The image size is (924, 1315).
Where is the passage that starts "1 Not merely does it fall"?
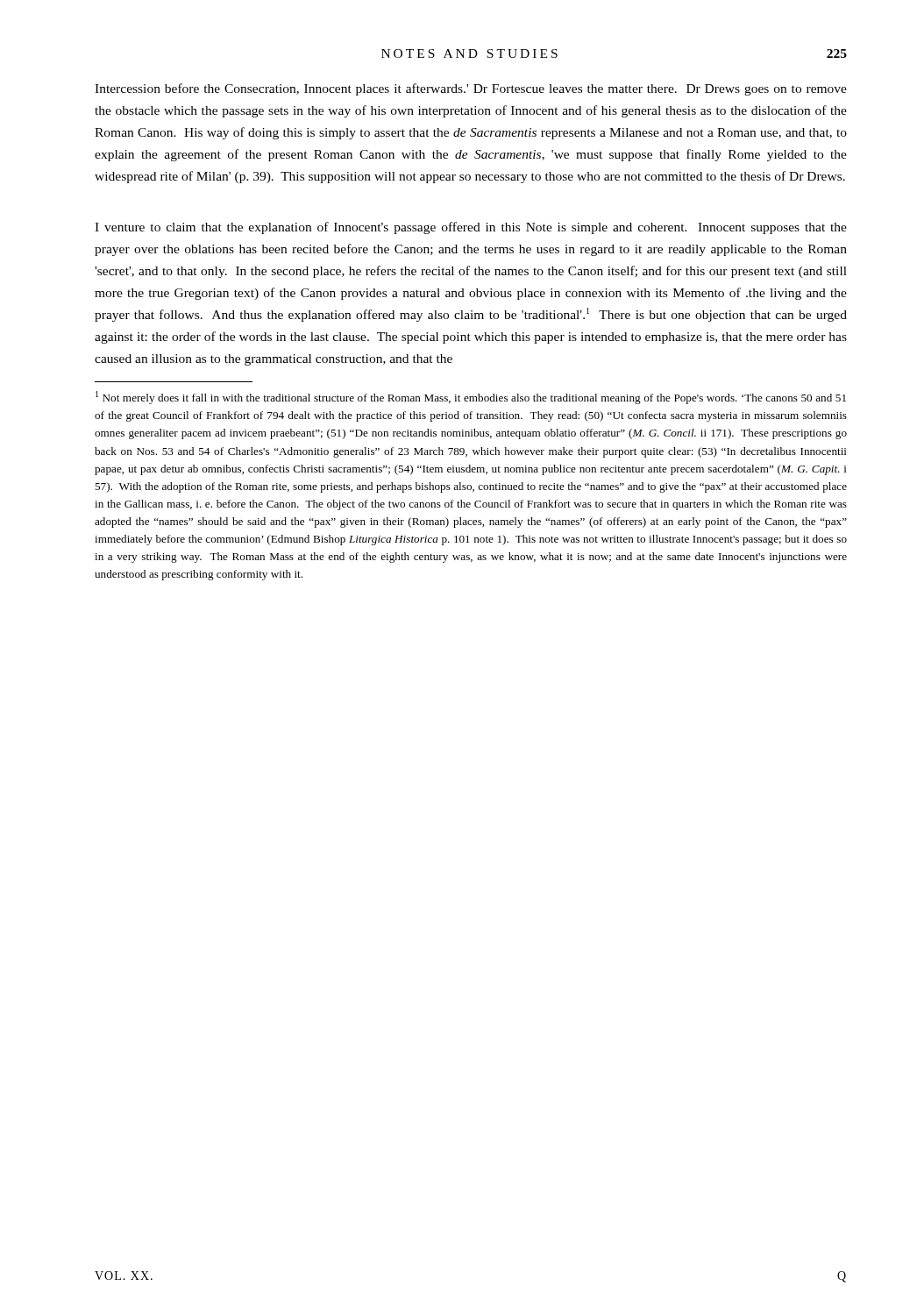coord(471,486)
